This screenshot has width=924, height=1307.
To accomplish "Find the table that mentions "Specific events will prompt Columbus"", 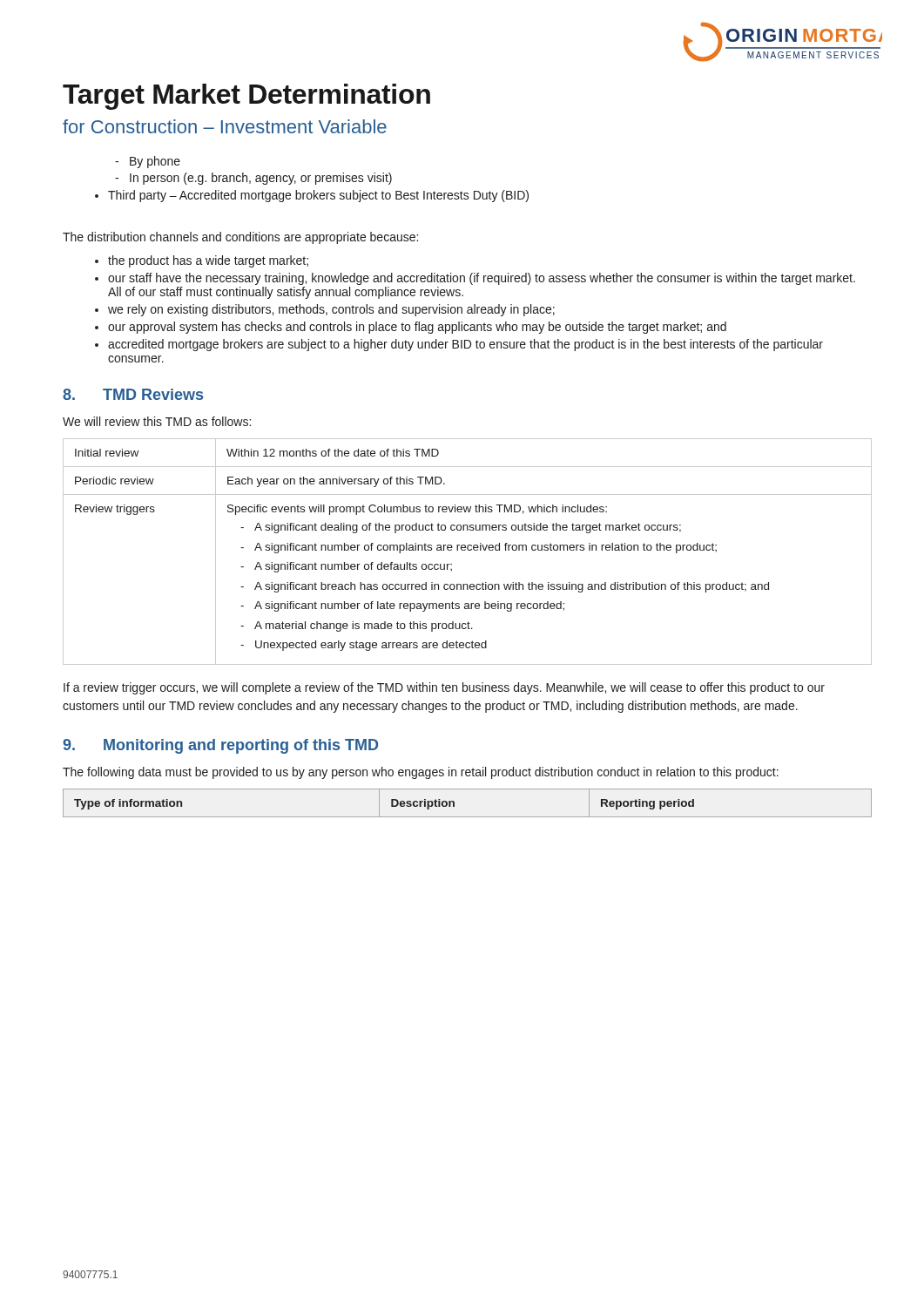I will 467,551.
